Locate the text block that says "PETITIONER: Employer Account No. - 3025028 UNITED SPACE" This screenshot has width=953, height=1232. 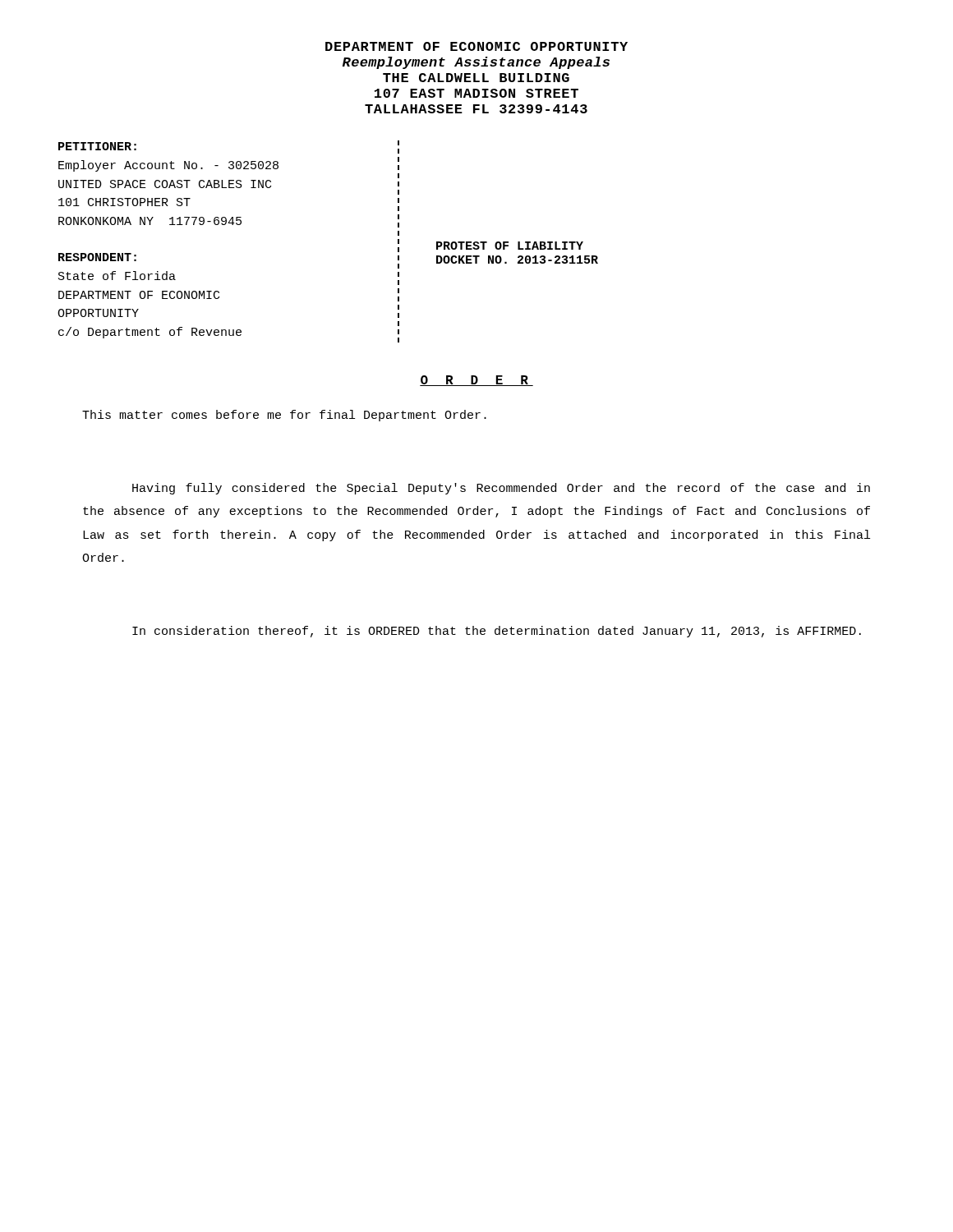coord(97,146)
